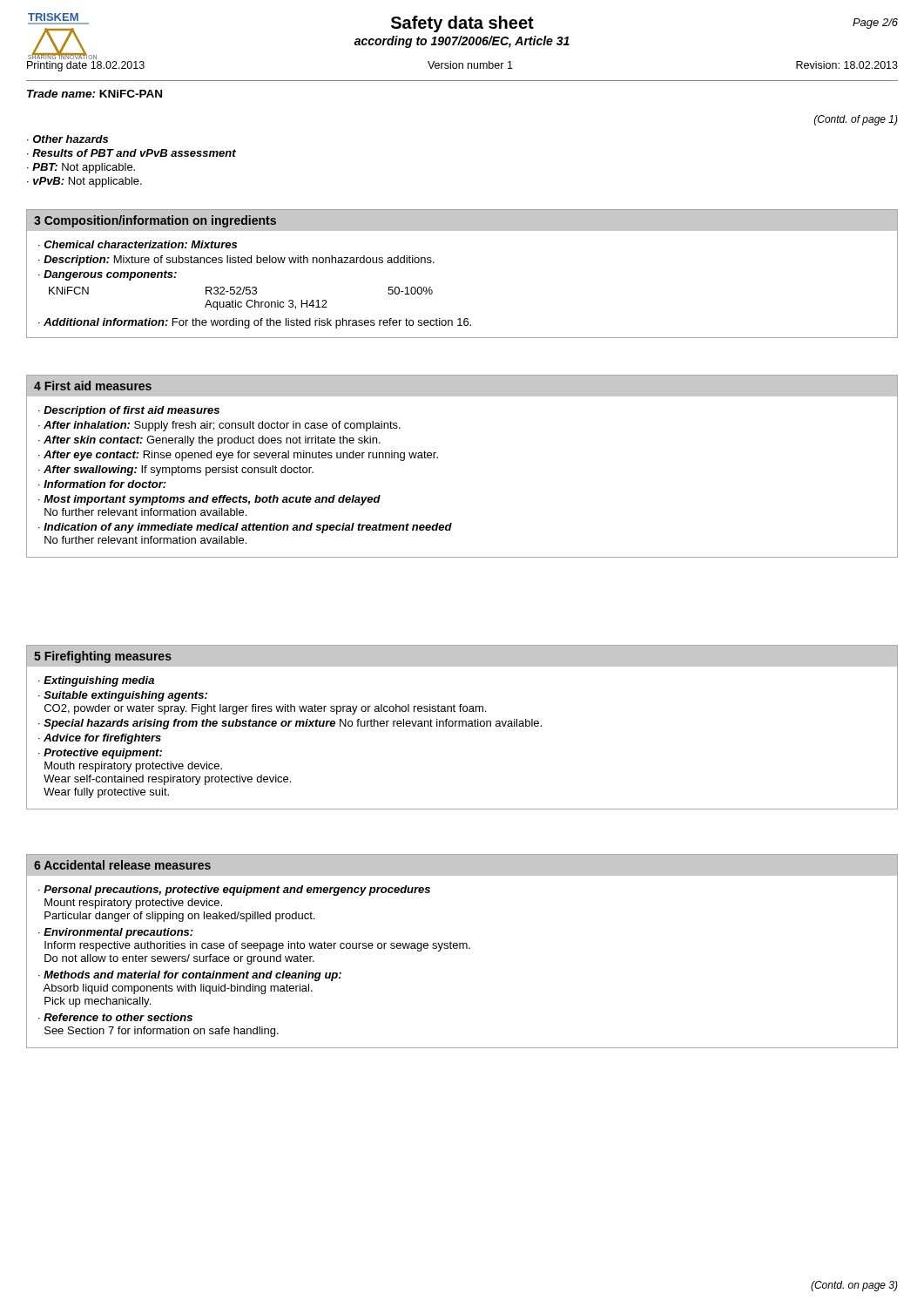This screenshot has width=924, height=1307.
Task: Click the passage that begins "· Suitable extinguishing agents: CO2,"
Action: point(262,701)
